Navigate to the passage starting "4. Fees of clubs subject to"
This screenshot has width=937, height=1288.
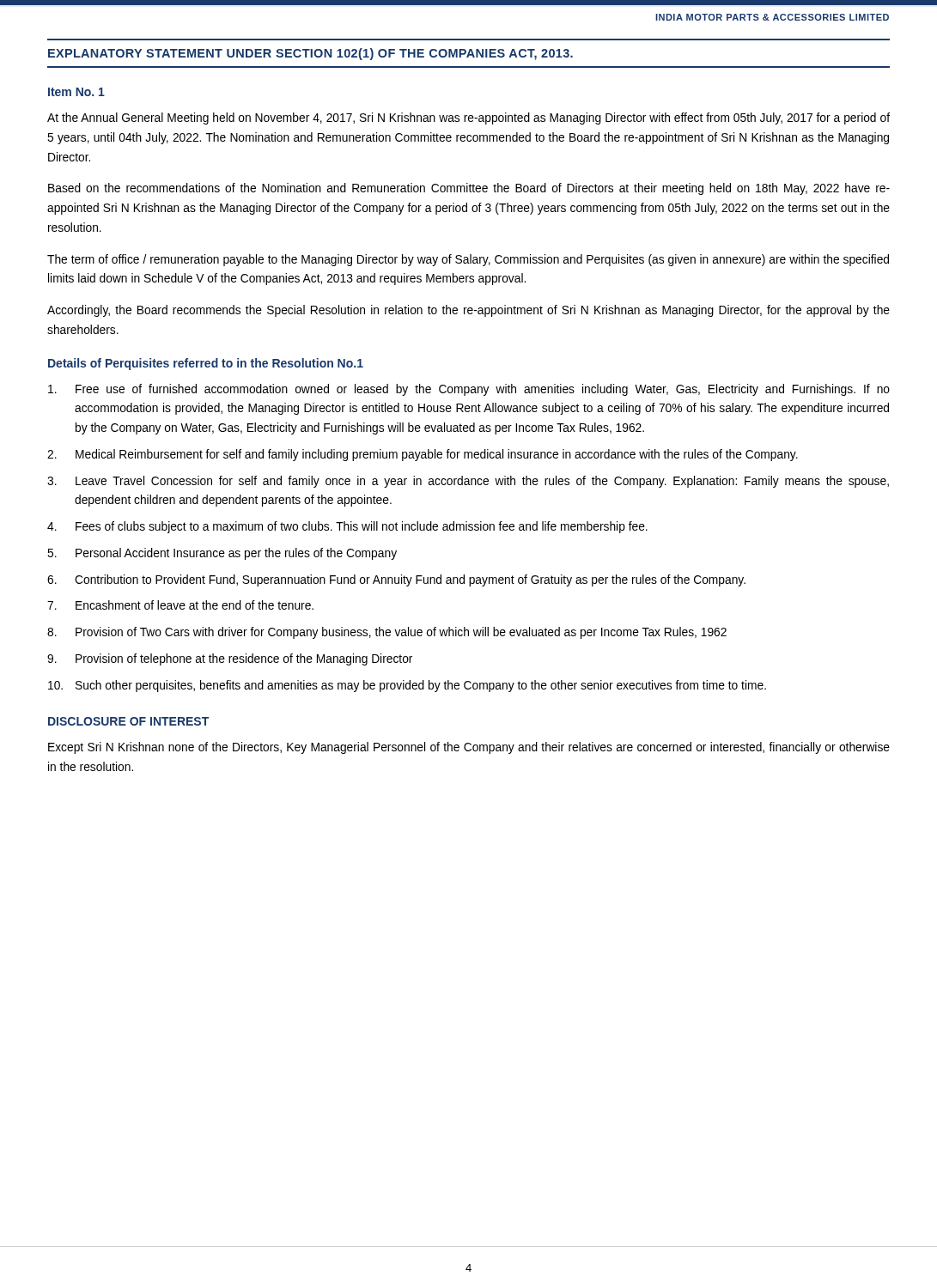coord(468,528)
